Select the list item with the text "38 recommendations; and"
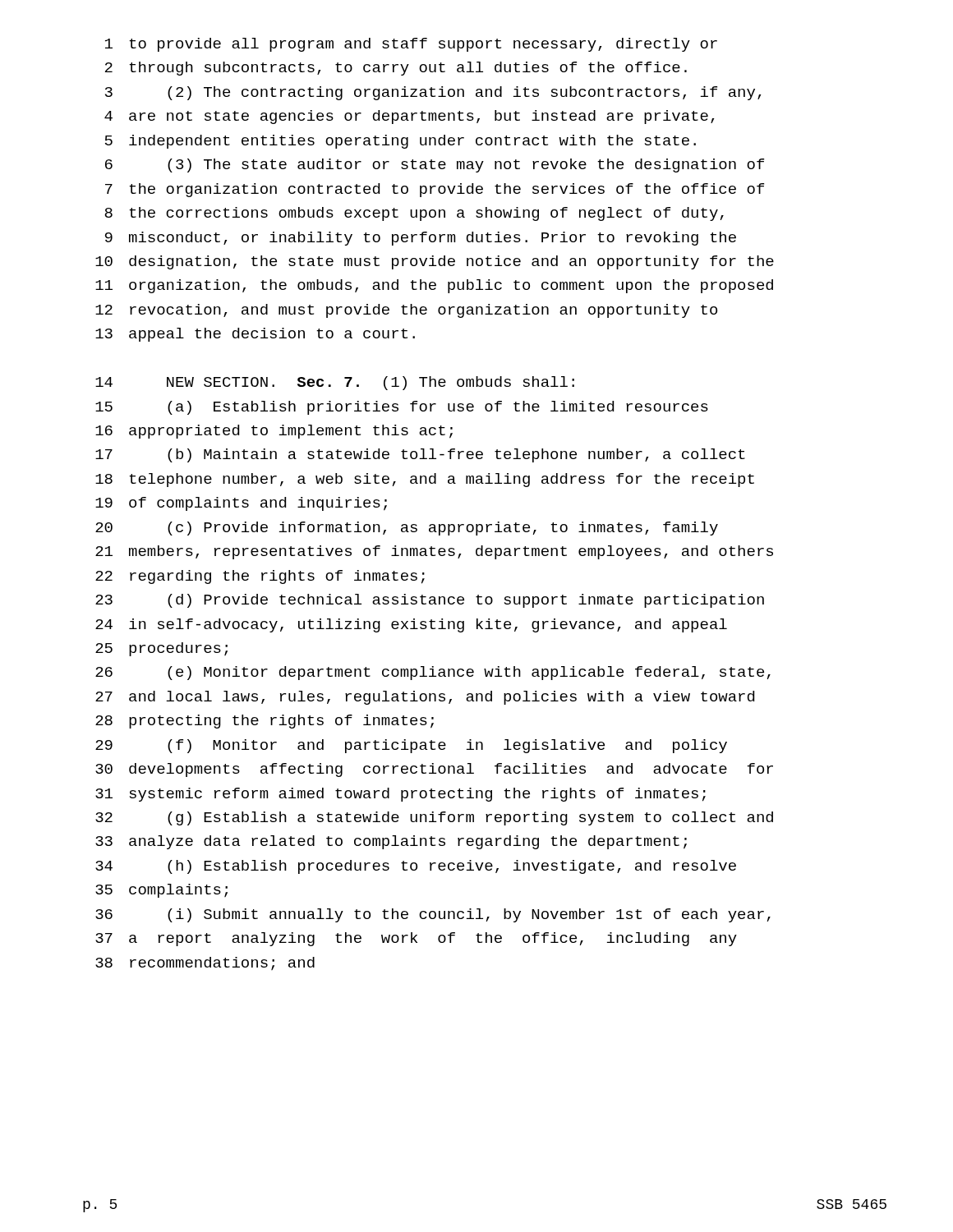This screenshot has width=953, height=1232. click(x=205, y=963)
